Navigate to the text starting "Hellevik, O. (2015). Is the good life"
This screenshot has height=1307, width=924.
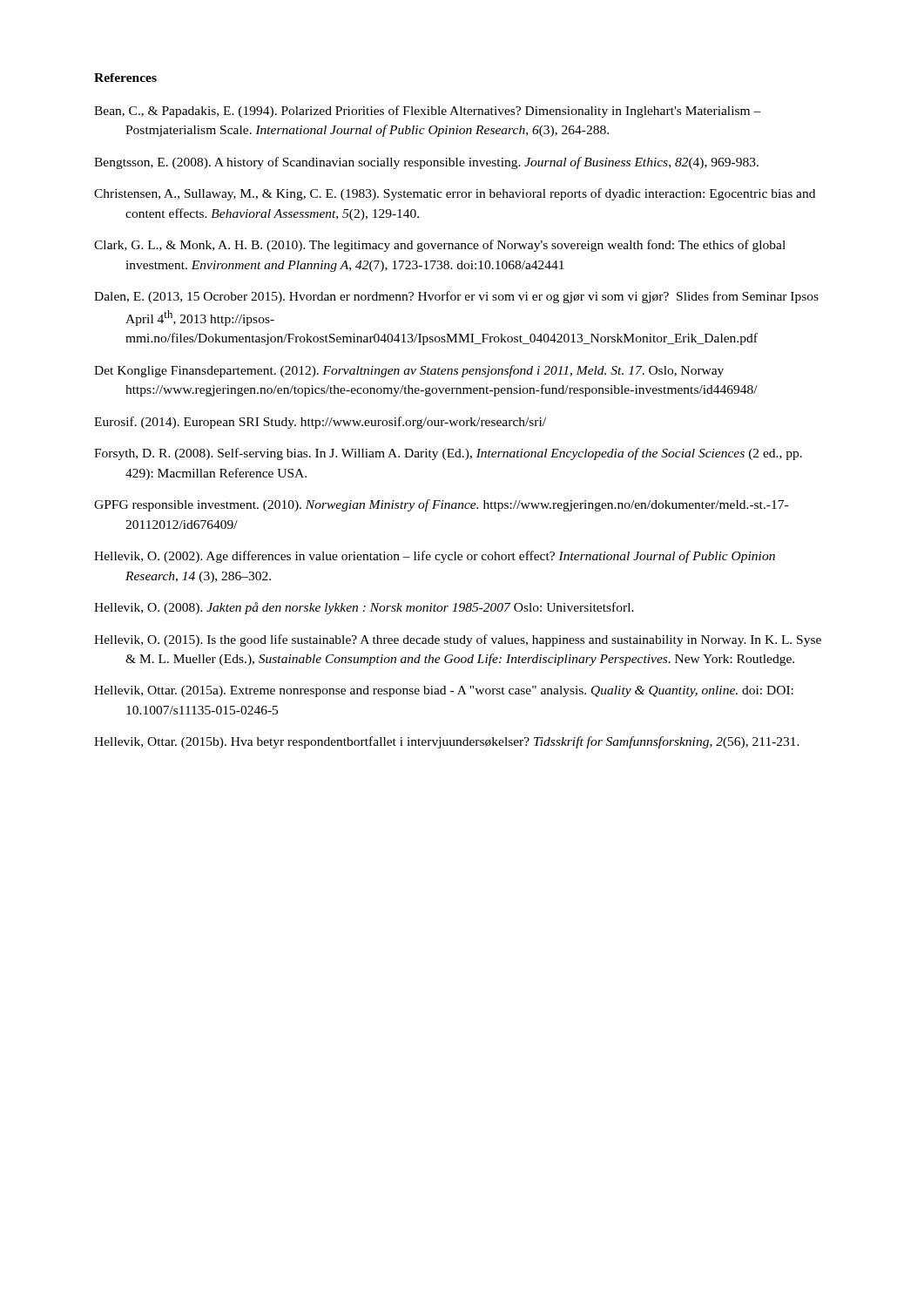coord(458,648)
